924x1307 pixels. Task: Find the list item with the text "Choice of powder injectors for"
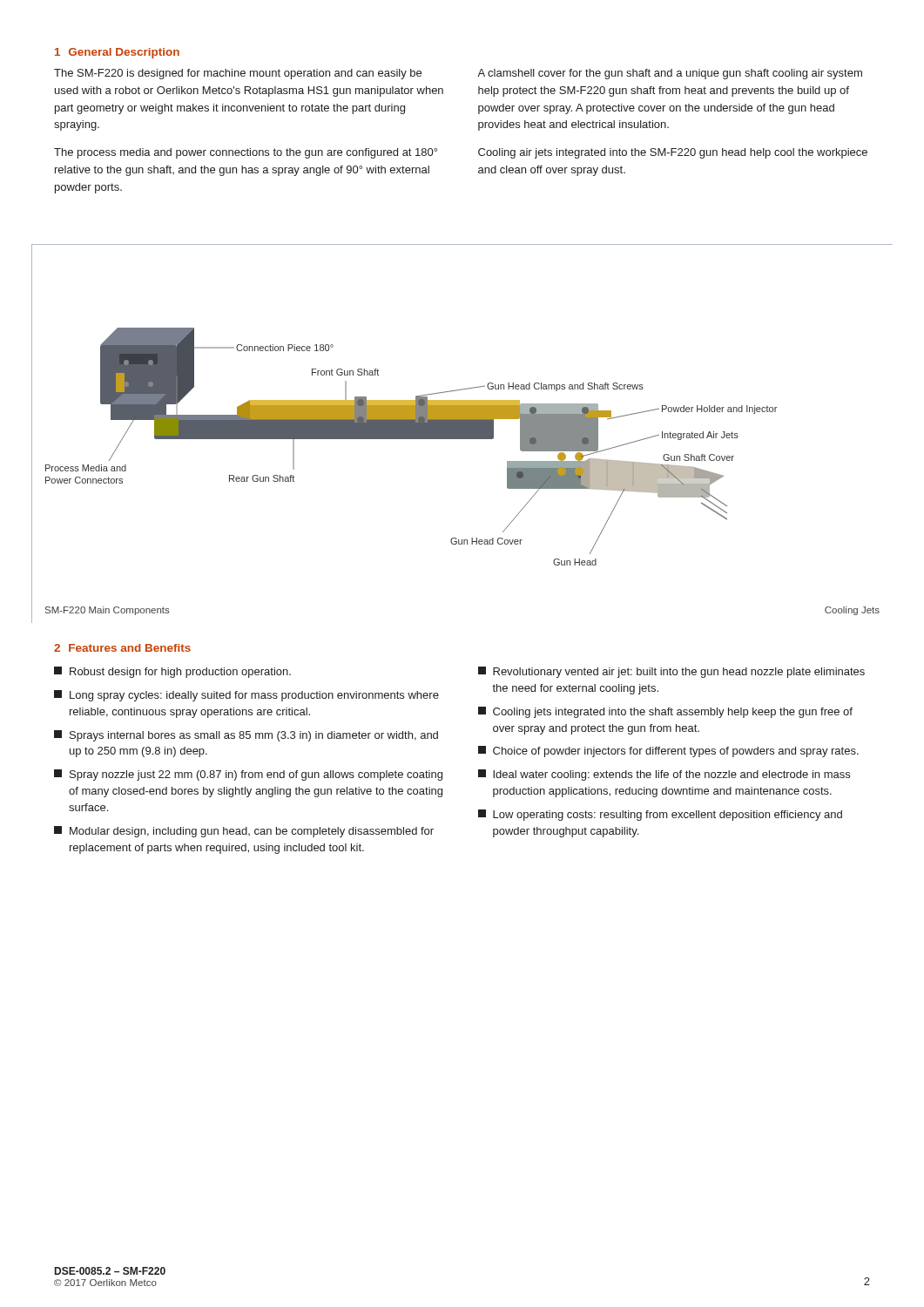668,752
